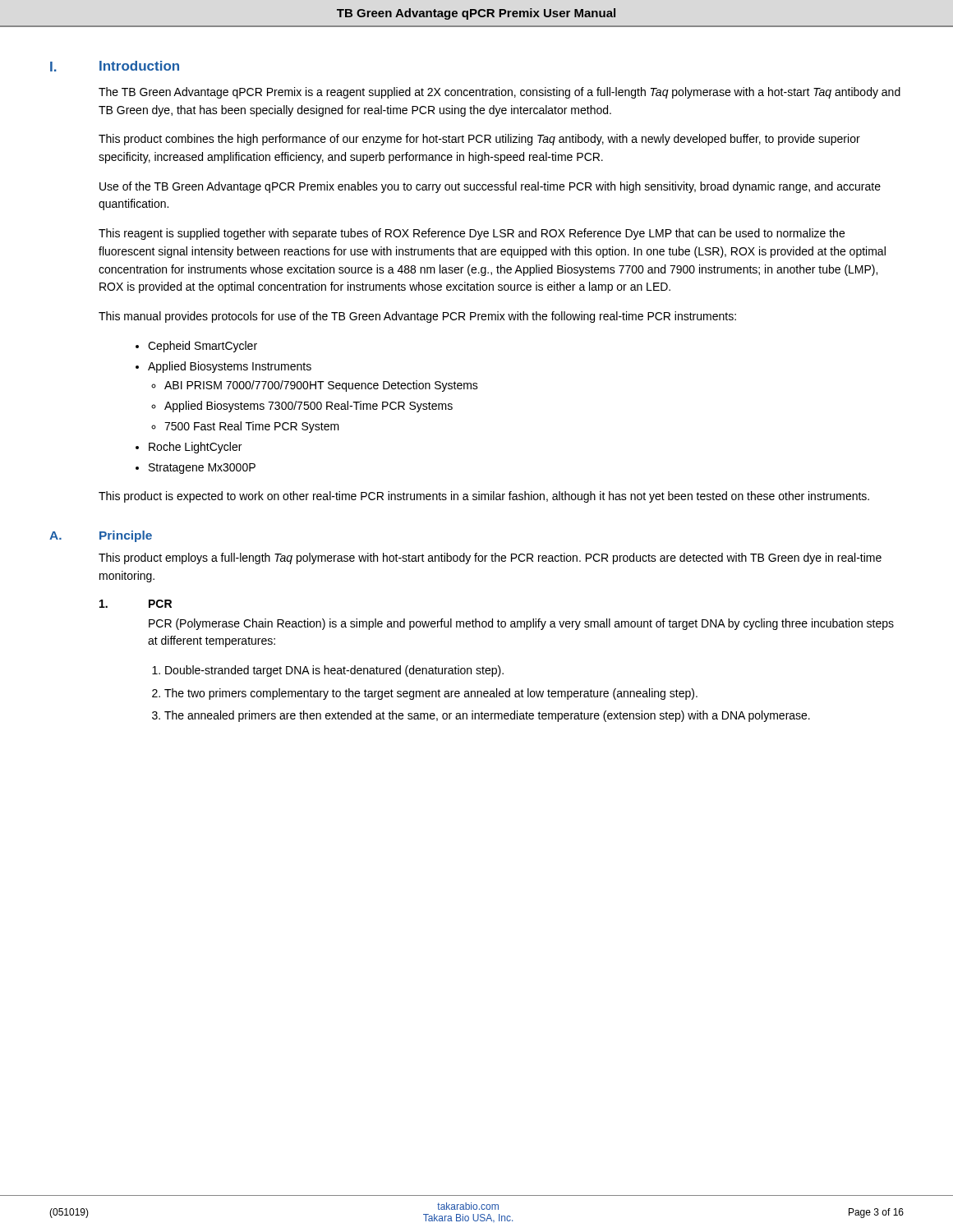Point to the text block starting "Stratagene Mx3000P"
Image resolution: width=953 pixels, height=1232 pixels.
point(202,467)
